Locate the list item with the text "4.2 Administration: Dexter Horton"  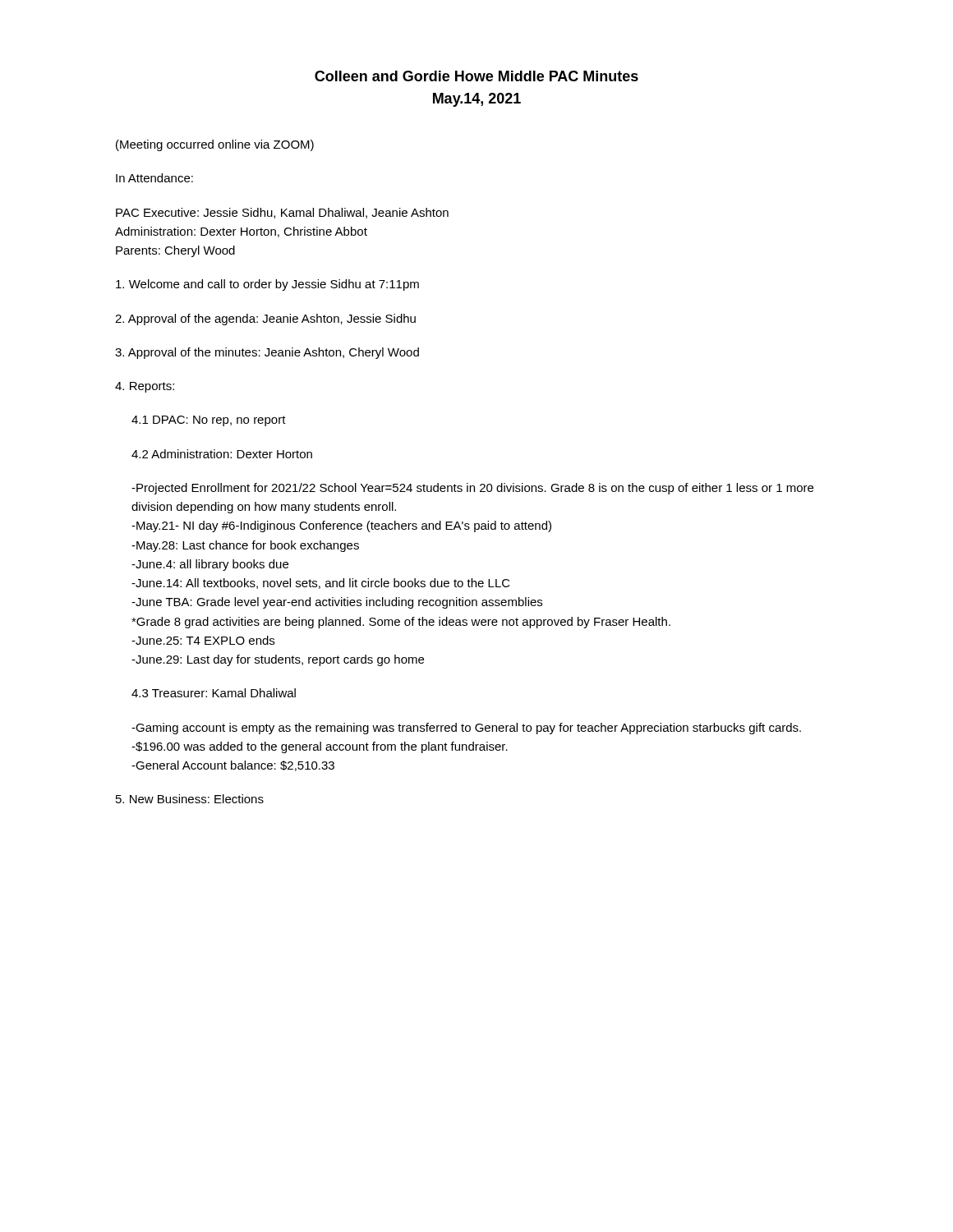tap(222, 453)
